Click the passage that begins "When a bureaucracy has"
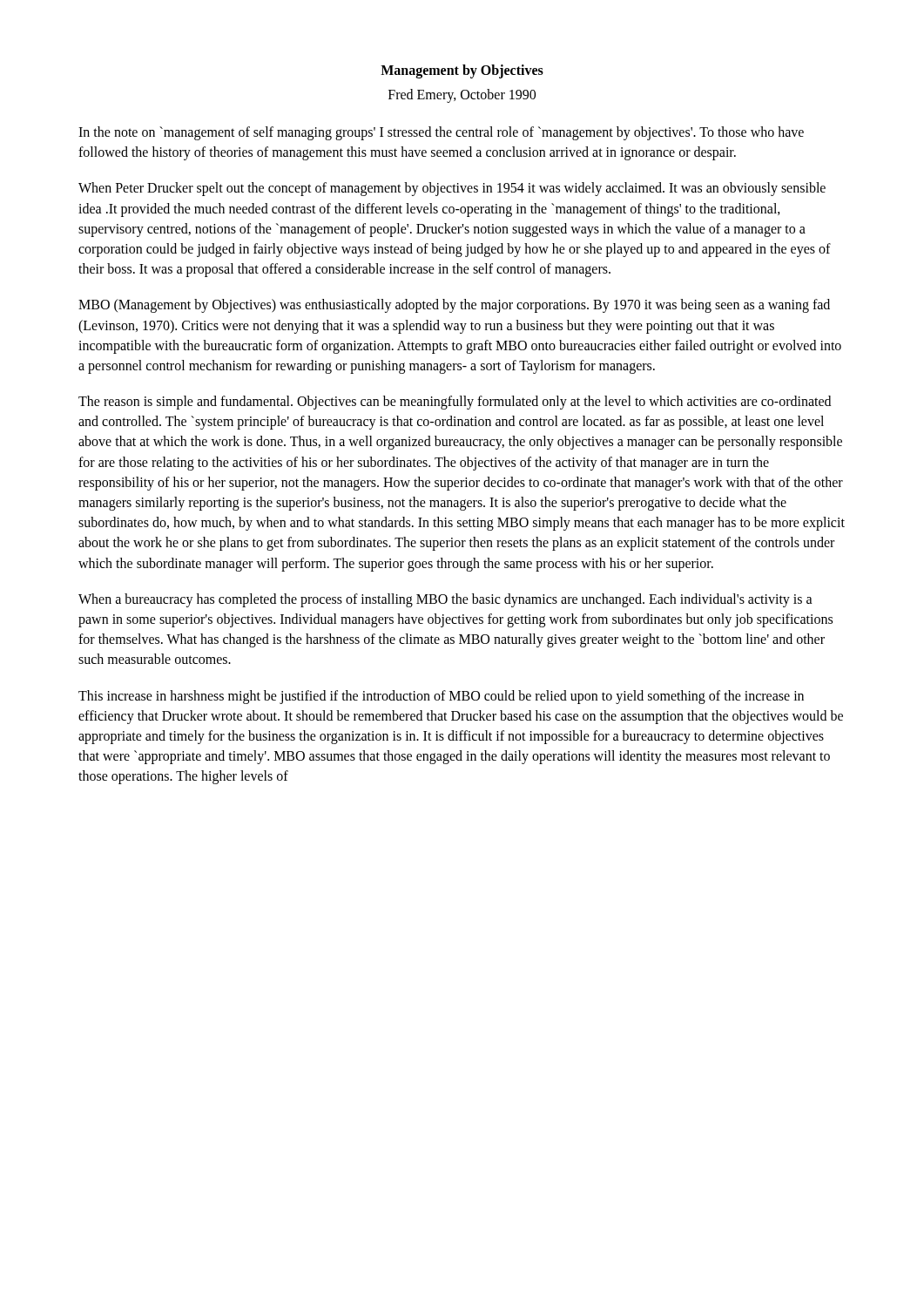This screenshot has width=924, height=1307. 456,629
